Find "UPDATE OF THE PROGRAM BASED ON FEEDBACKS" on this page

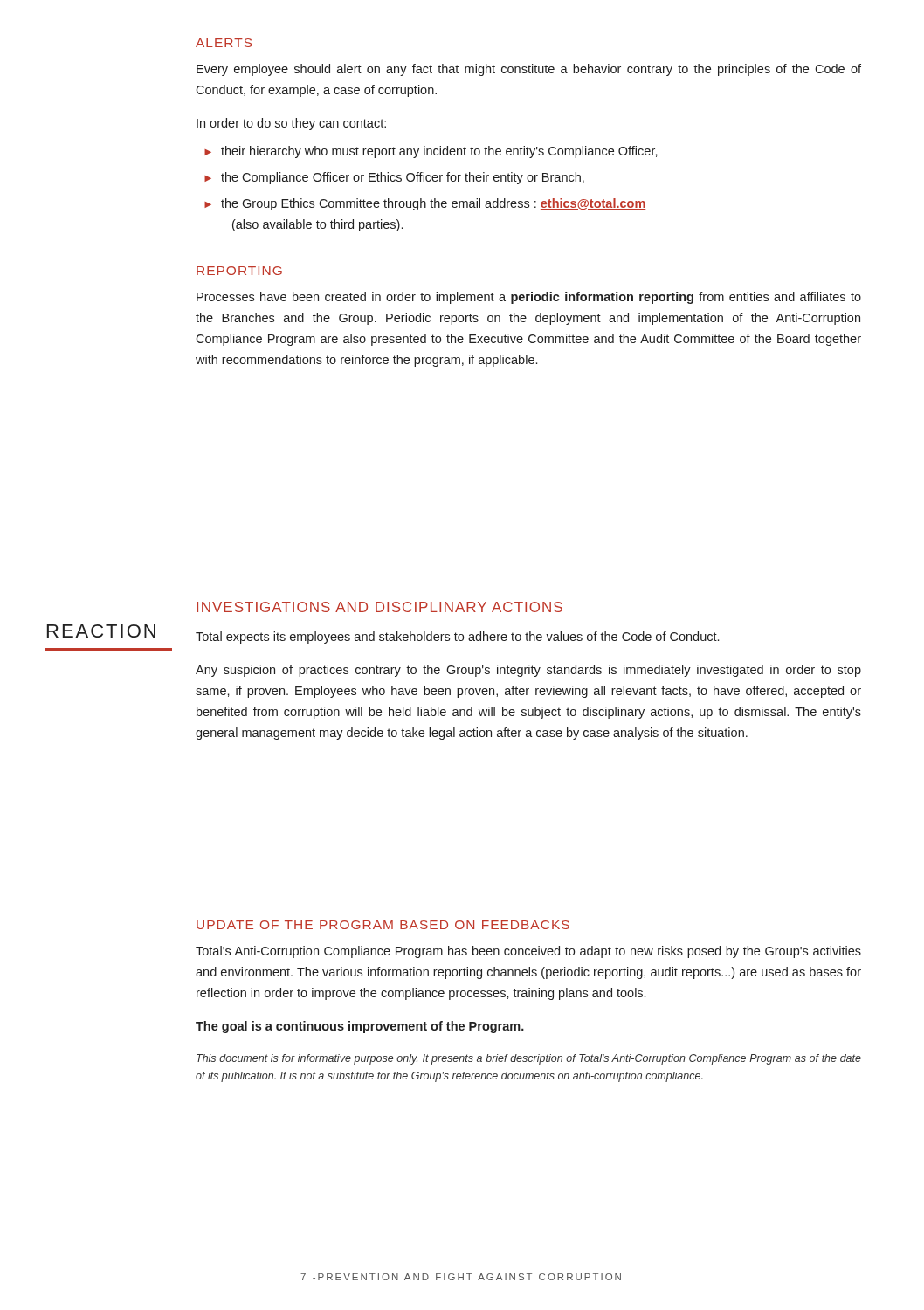(x=383, y=924)
